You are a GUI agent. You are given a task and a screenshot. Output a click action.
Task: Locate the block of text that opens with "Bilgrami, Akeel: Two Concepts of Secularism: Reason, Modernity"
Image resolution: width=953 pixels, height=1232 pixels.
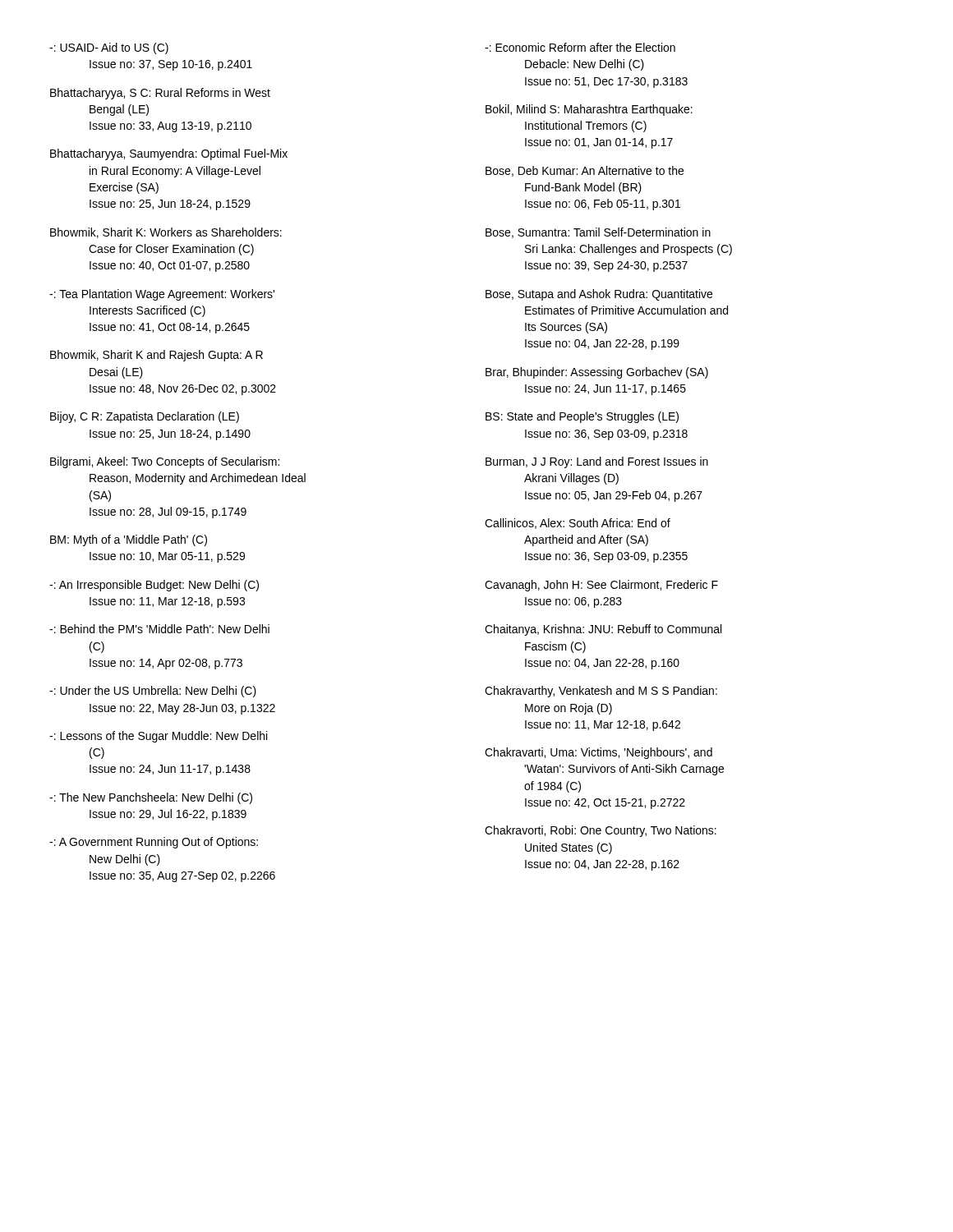coord(251,487)
